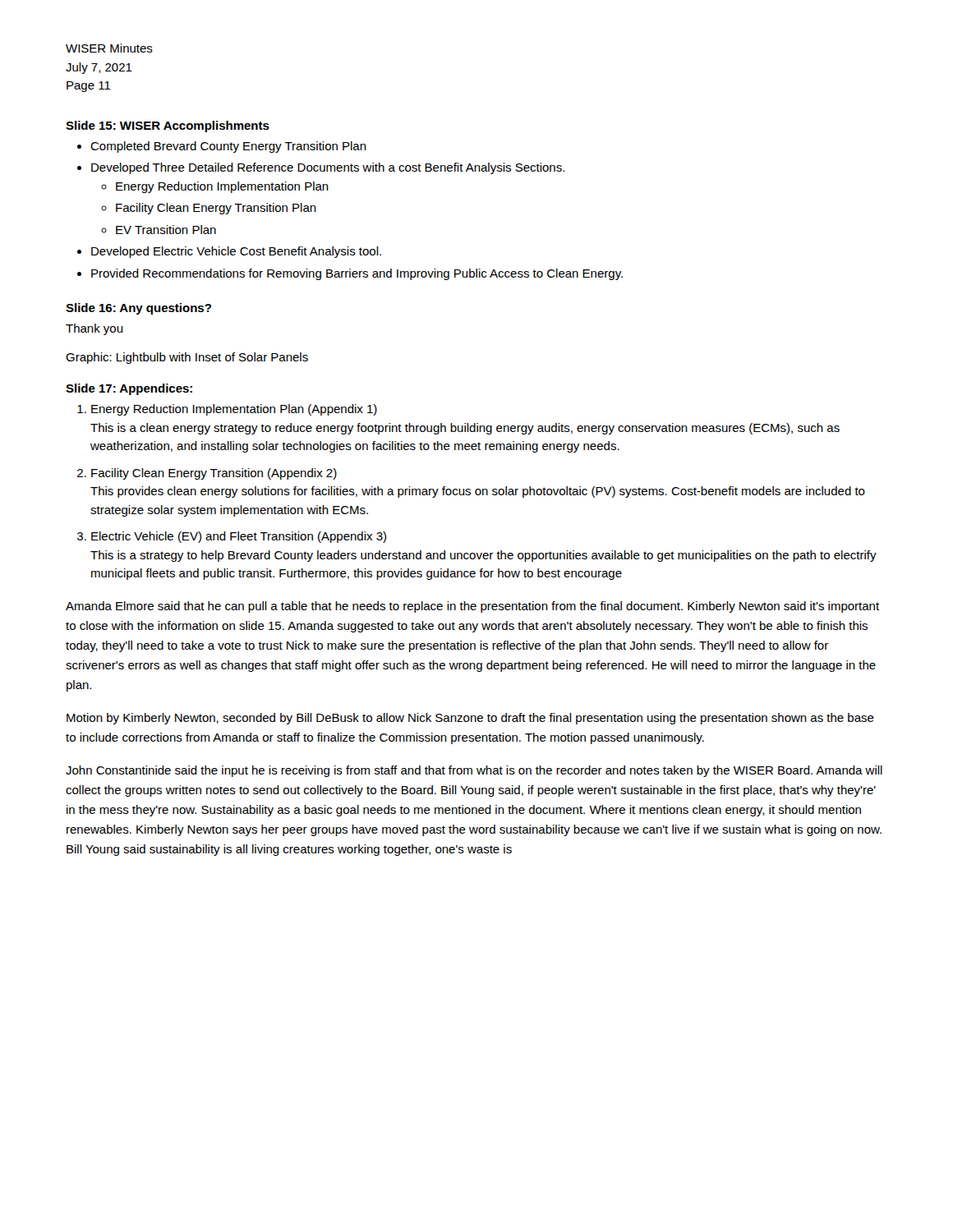Image resolution: width=953 pixels, height=1232 pixels.
Task: Find the text starting "Developed Three Detailed Reference Documents with a"
Action: [328, 168]
